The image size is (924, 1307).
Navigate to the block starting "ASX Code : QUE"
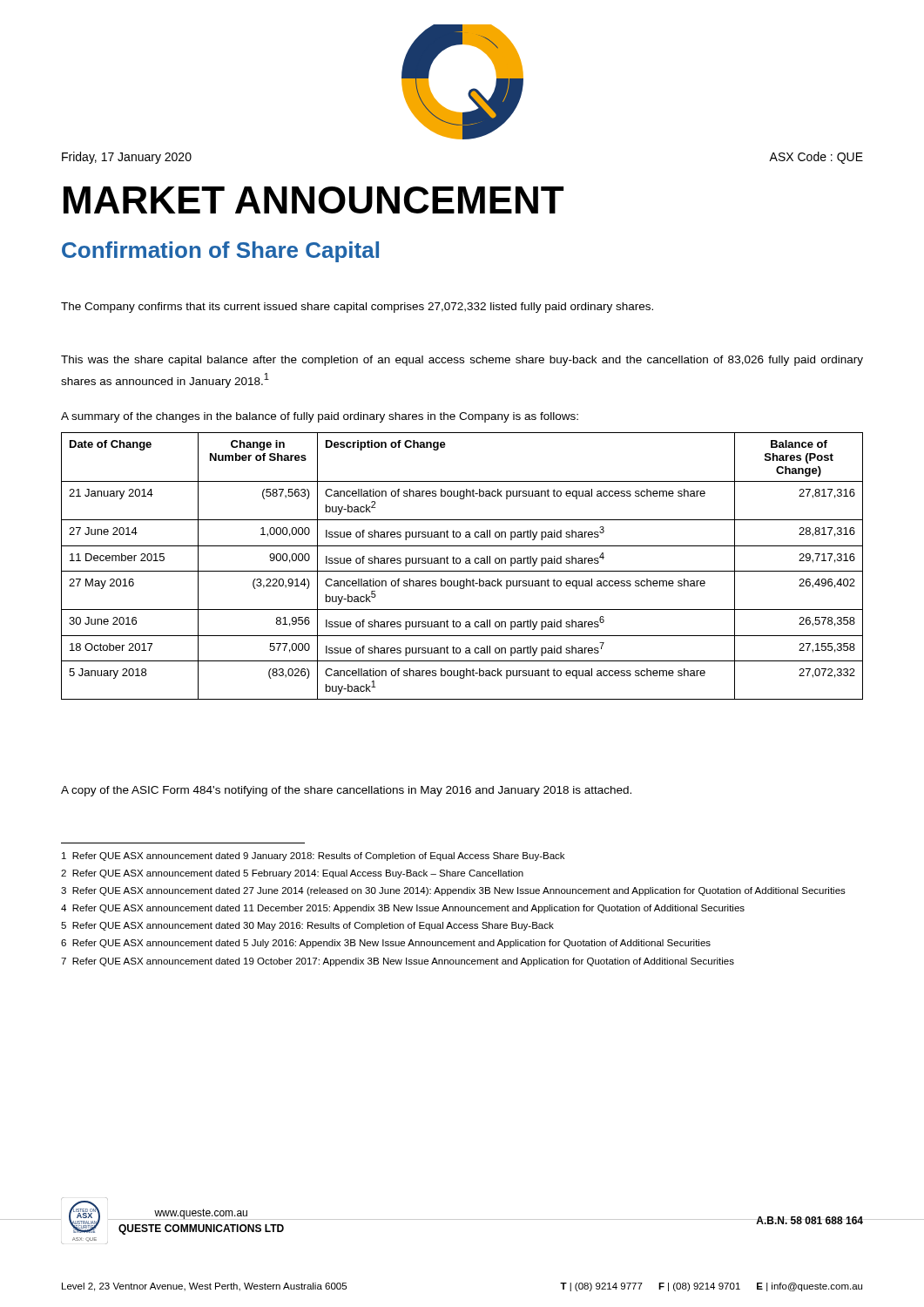pyautogui.click(x=816, y=157)
